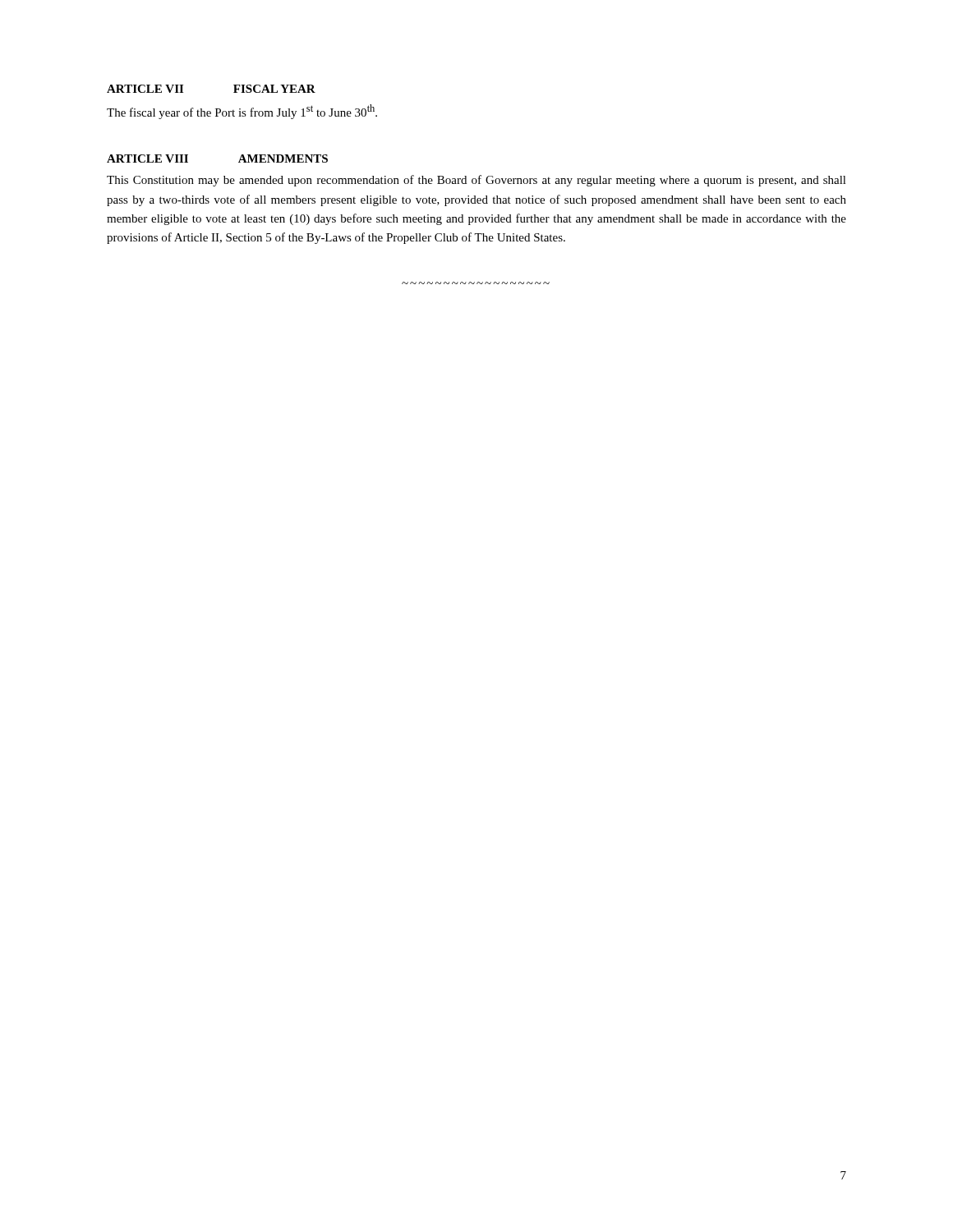Find the text block containing "The fiscal year of"
The image size is (953, 1232).
coord(242,111)
